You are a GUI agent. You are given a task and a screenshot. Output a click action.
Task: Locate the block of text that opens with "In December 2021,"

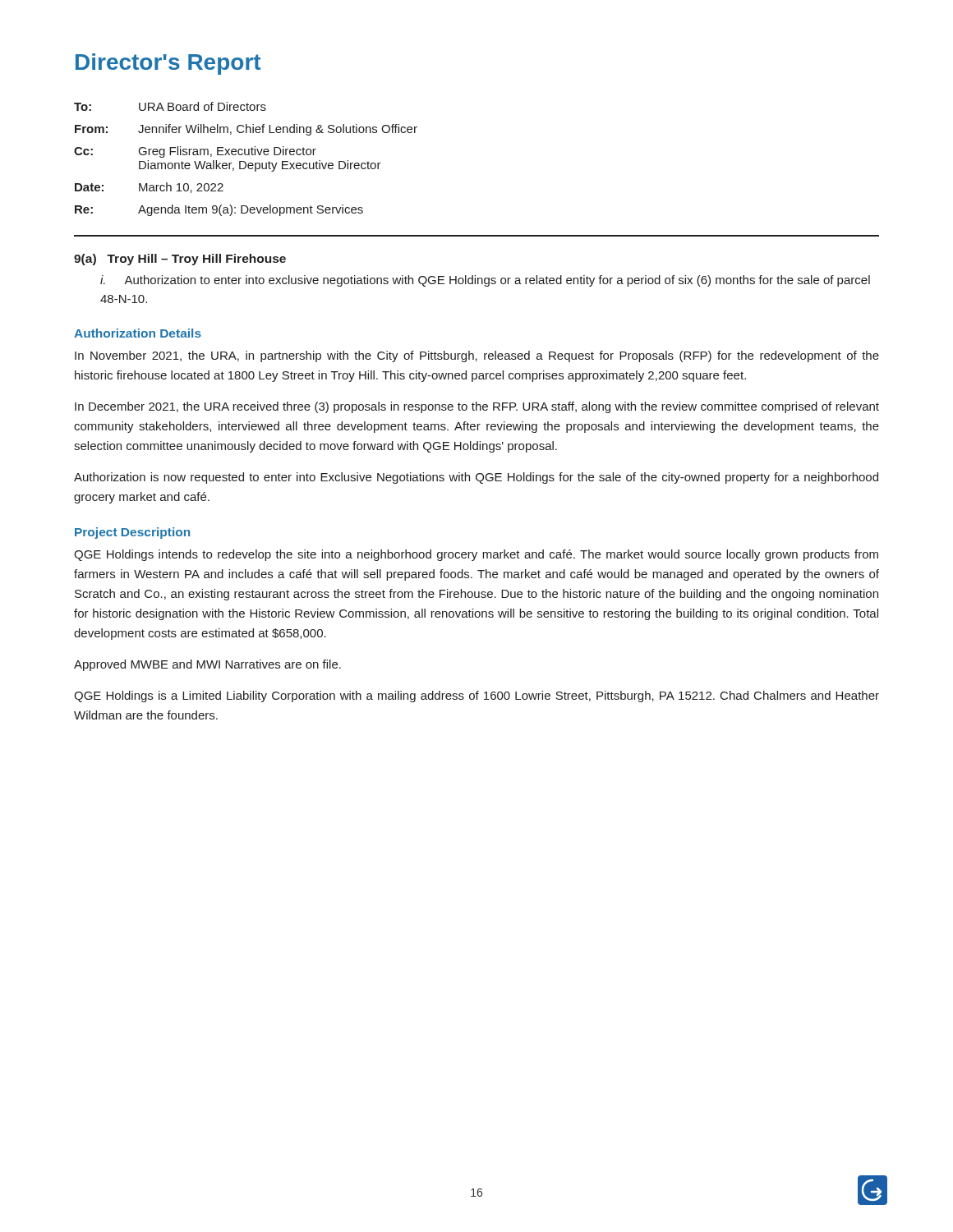click(x=476, y=426)
